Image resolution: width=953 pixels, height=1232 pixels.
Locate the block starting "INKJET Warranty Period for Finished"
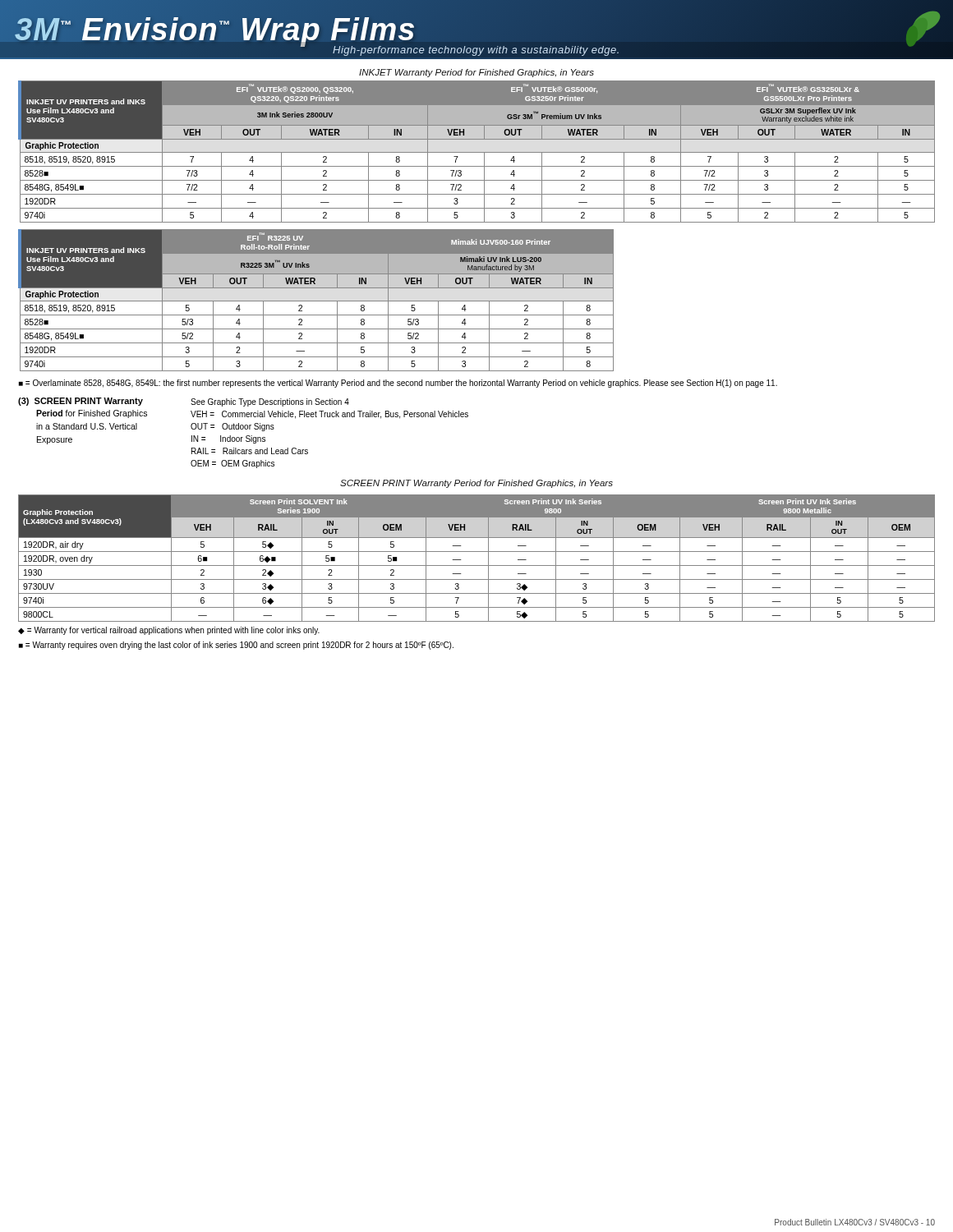point(476,72)
